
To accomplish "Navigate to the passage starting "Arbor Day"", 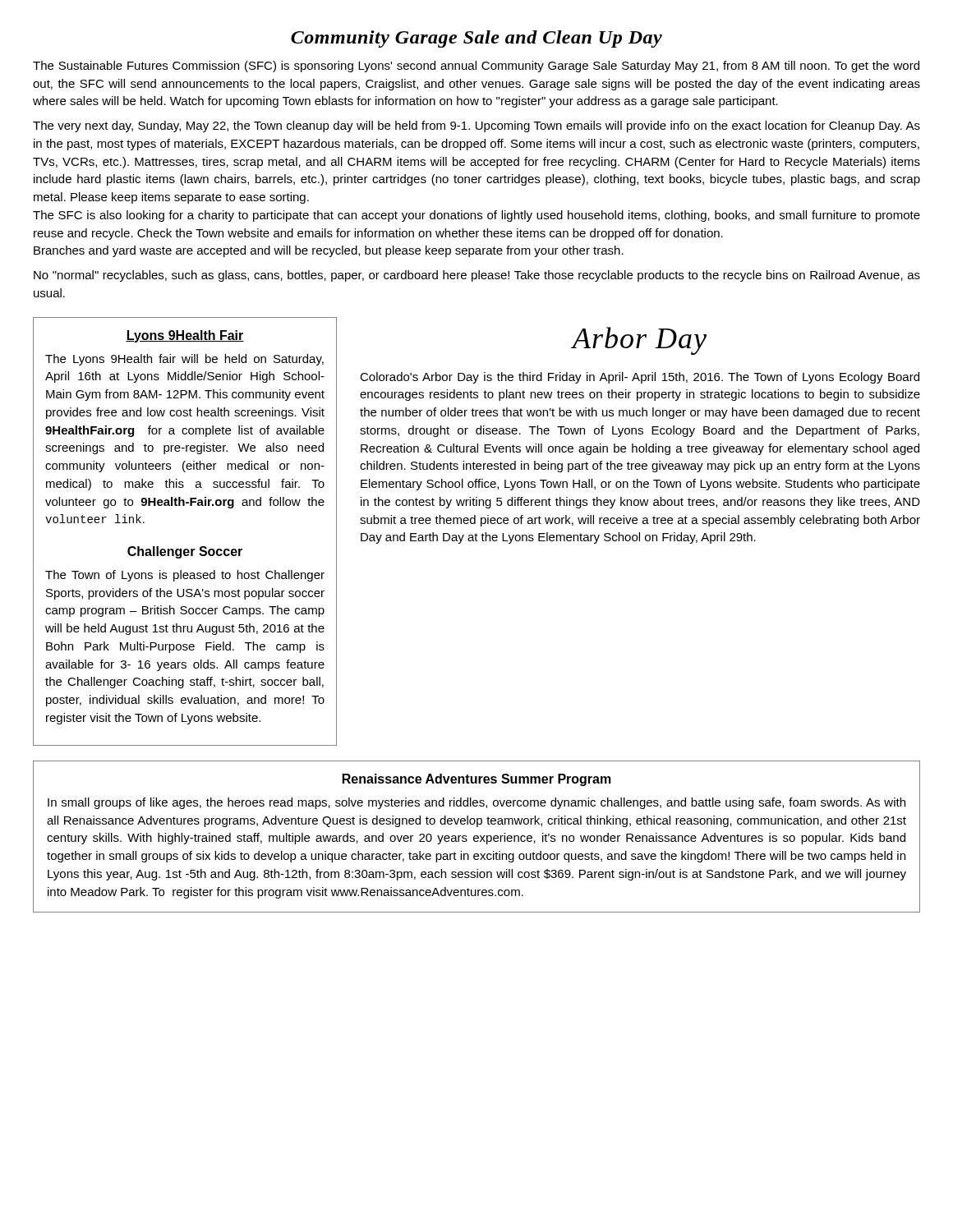I will [x=640, y=338].
